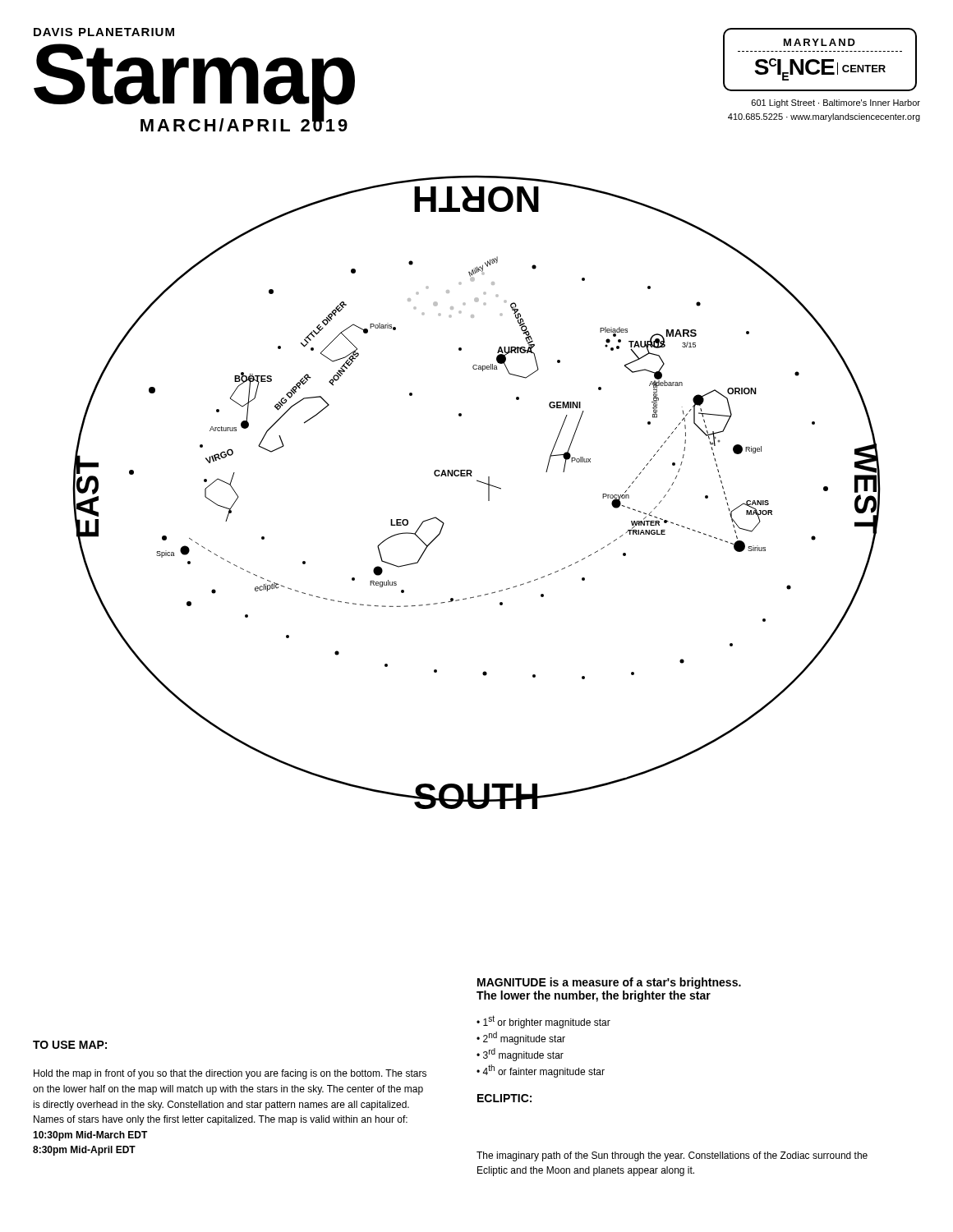Find the passage starting "Starmap MARCH/APRIL 2019"
Screen dimensions: 1232x953
click(x=245, y=86)
